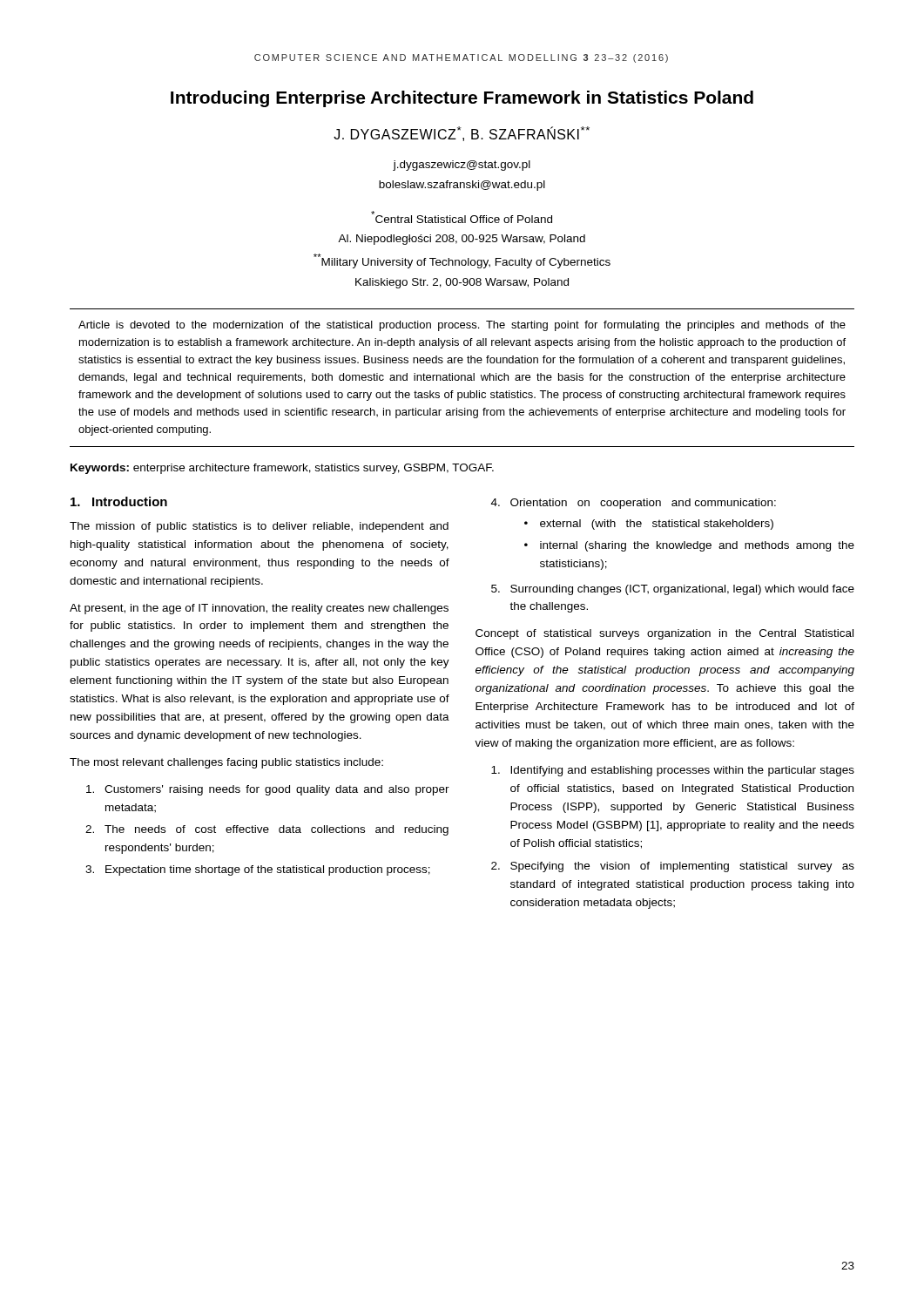Locate the element starting "Identifying and establishing processes within the"

(673, 807)
